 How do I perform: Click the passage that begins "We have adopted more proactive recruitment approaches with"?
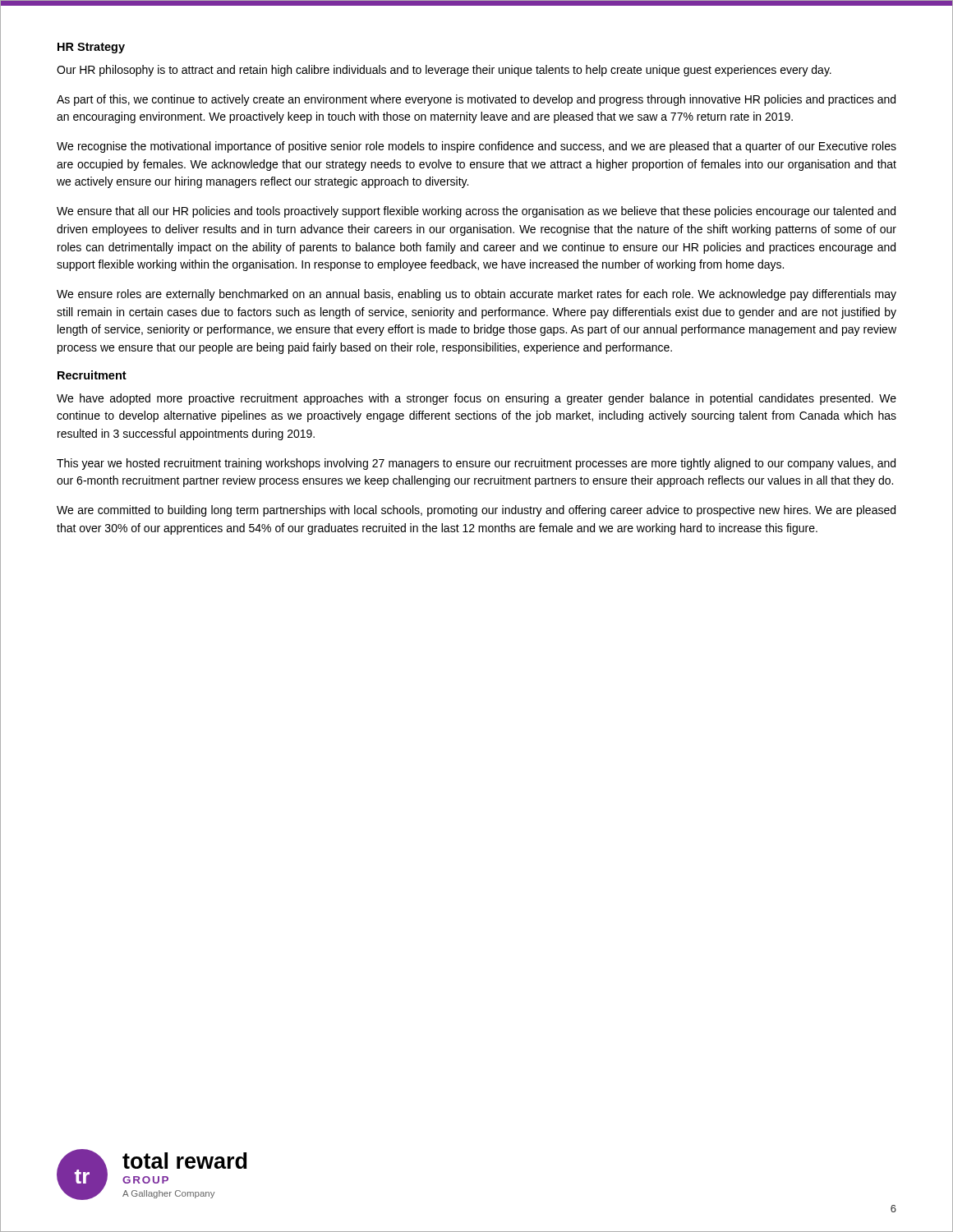click(476, 416)
